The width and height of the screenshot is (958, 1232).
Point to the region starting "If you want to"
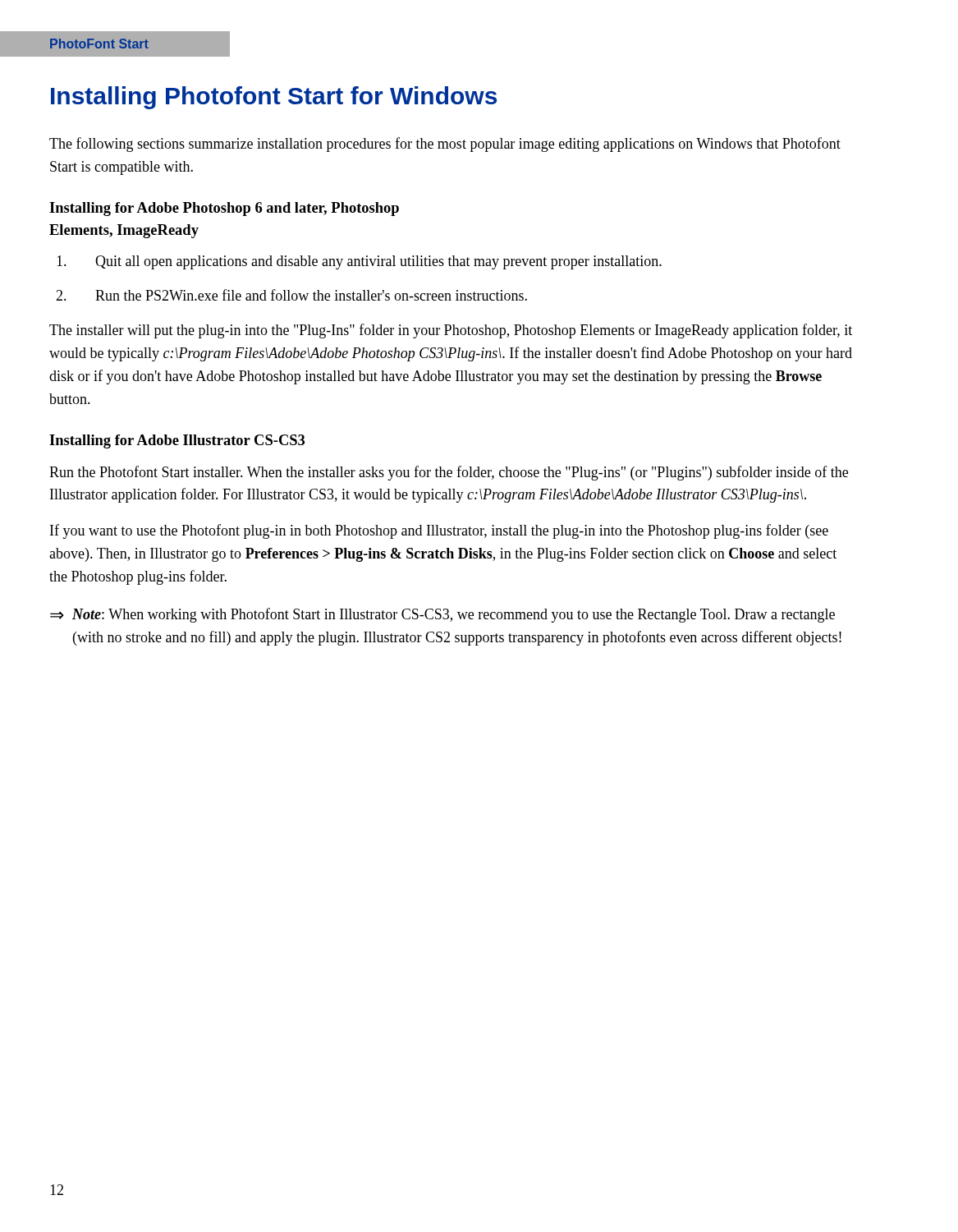point(452,555)
